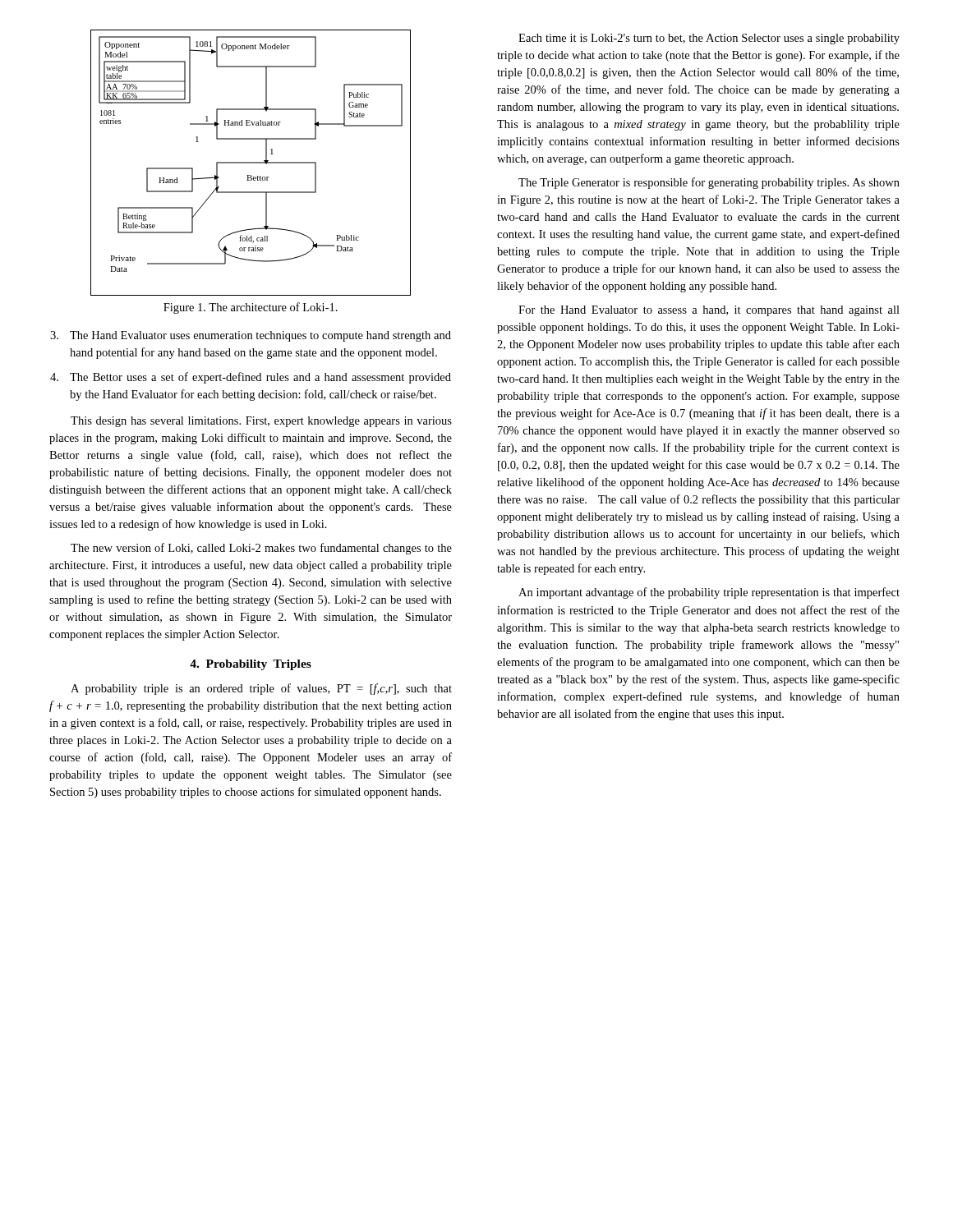Select the element starting "A probability triple is an ordered"
The height and width of the screenshot is (1232, 953).
coord(251,740)
